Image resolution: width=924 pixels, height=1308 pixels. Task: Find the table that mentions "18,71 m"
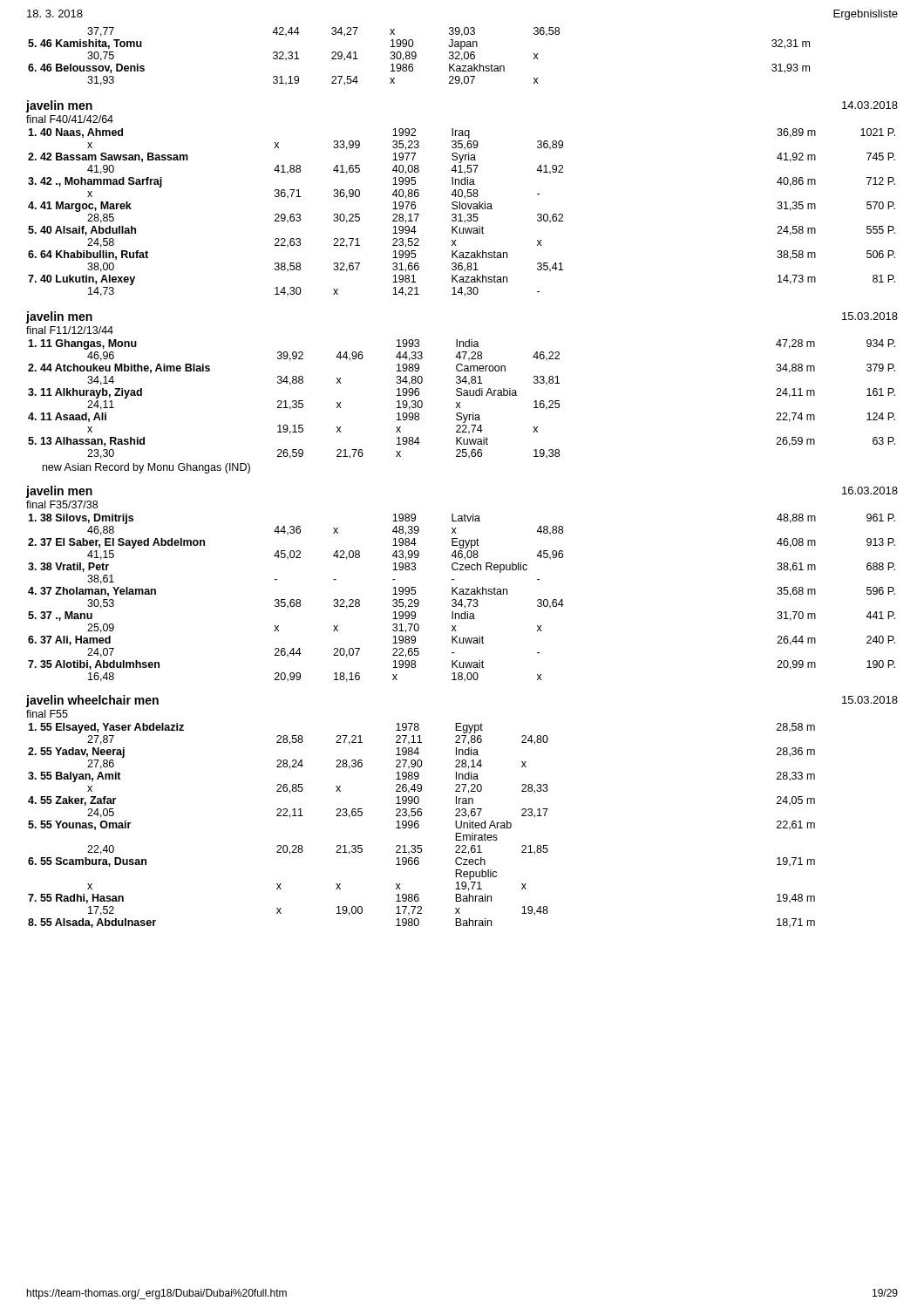coord(462,825)
